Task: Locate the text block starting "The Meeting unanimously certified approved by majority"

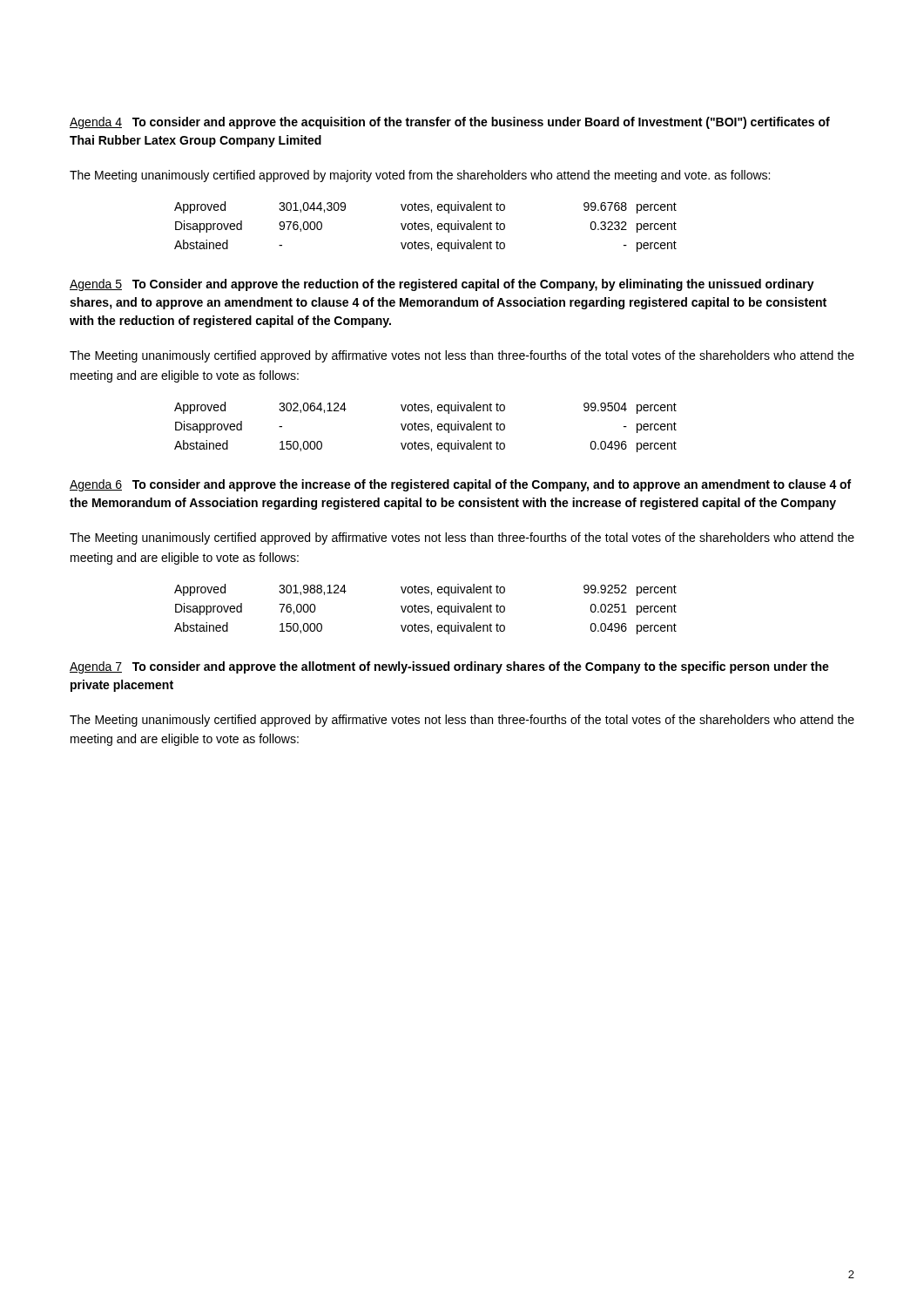Action: [420, 175]
